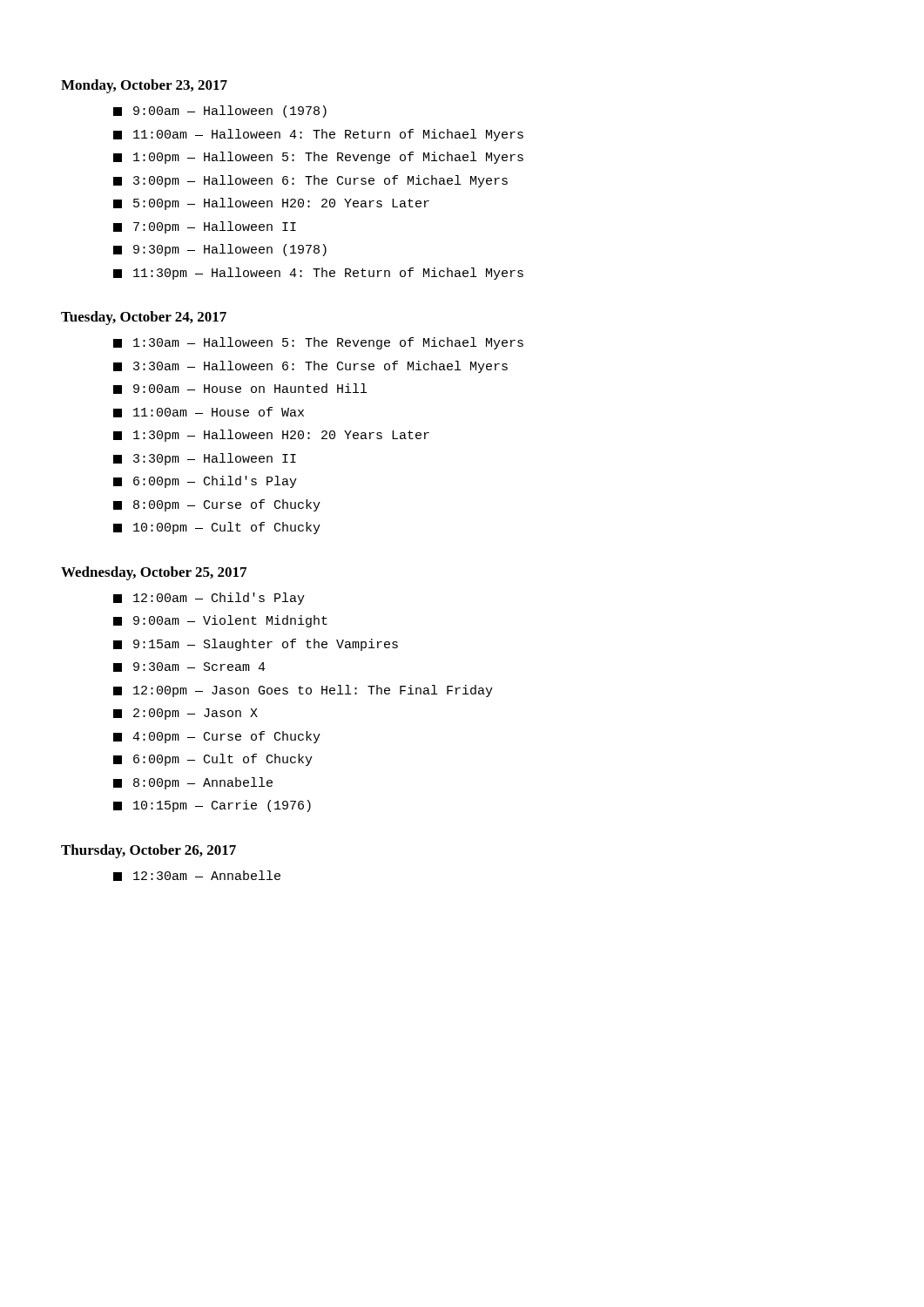The image size is (924, 1307).
Task: Find the text starting "10:00pm — Cult of Chucky"
Action: pyautogui.click(x=217, y=529)
